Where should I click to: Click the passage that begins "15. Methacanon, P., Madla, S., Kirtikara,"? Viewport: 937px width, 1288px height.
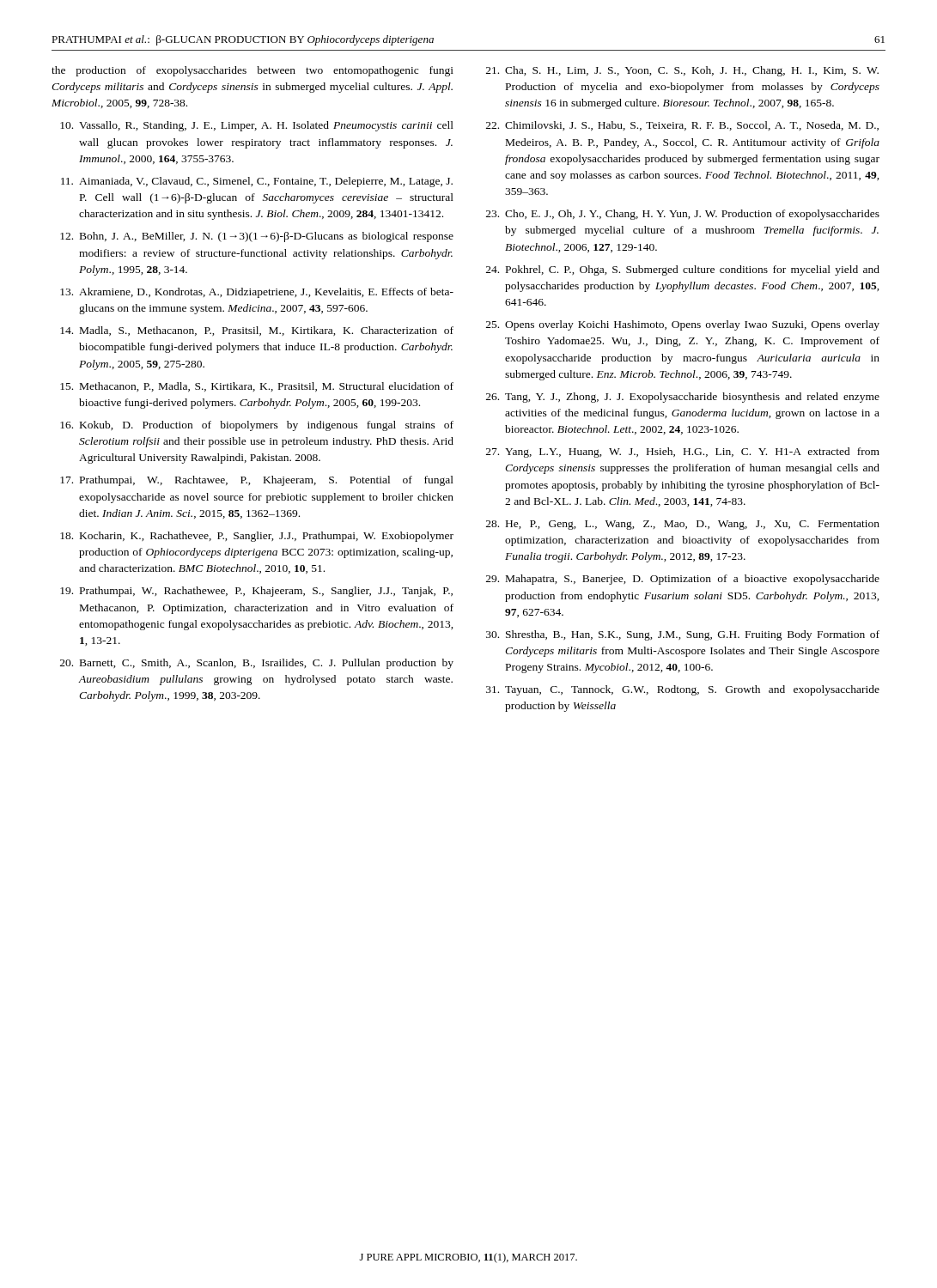pyautogui.click(x=253, y=394)
